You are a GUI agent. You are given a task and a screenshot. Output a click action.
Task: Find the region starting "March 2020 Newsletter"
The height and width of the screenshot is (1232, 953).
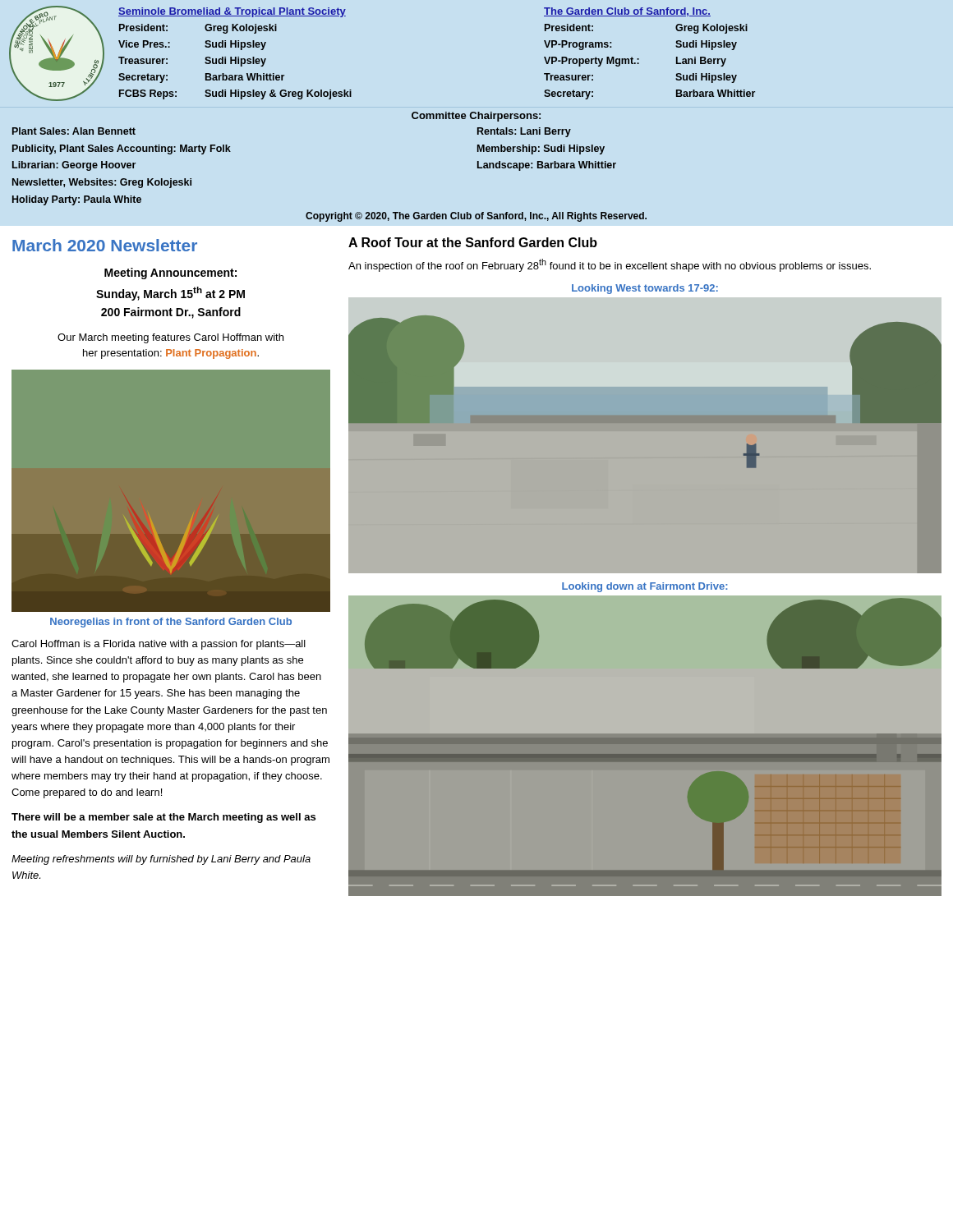[x=105, y=245]
